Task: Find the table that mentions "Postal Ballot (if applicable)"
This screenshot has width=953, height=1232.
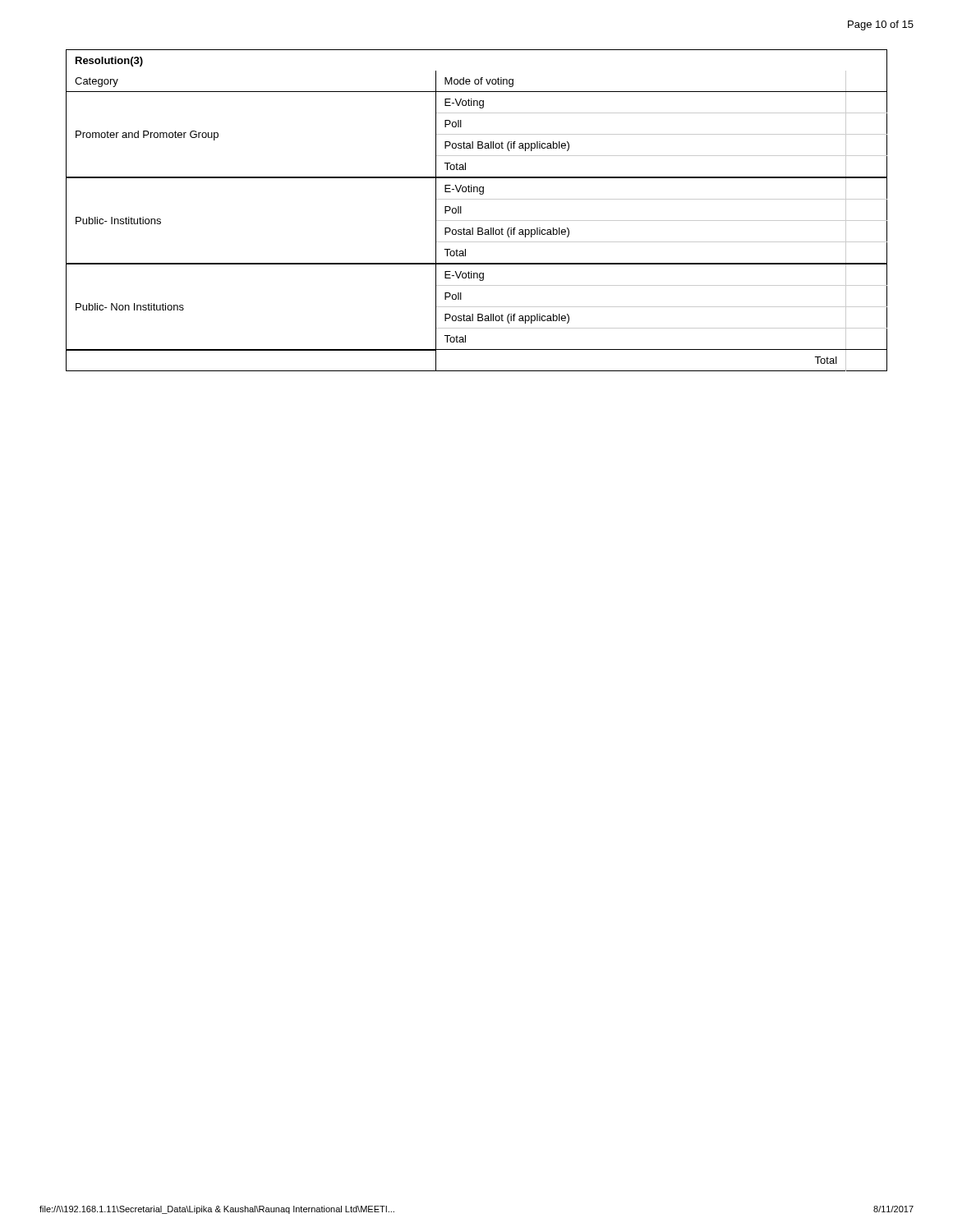Action: click(x=476, y=210)
